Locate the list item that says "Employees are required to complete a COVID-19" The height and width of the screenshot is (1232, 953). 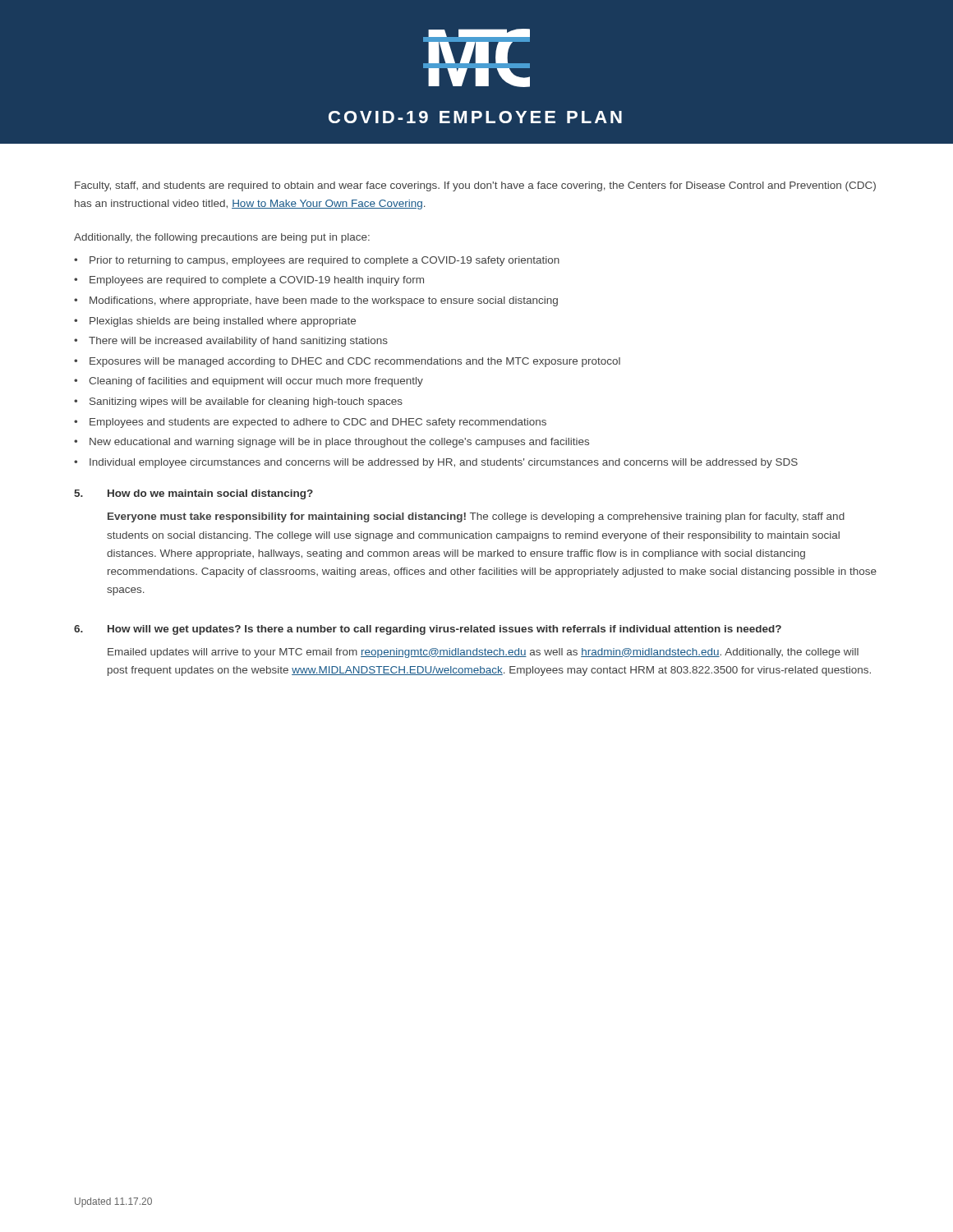257,280
